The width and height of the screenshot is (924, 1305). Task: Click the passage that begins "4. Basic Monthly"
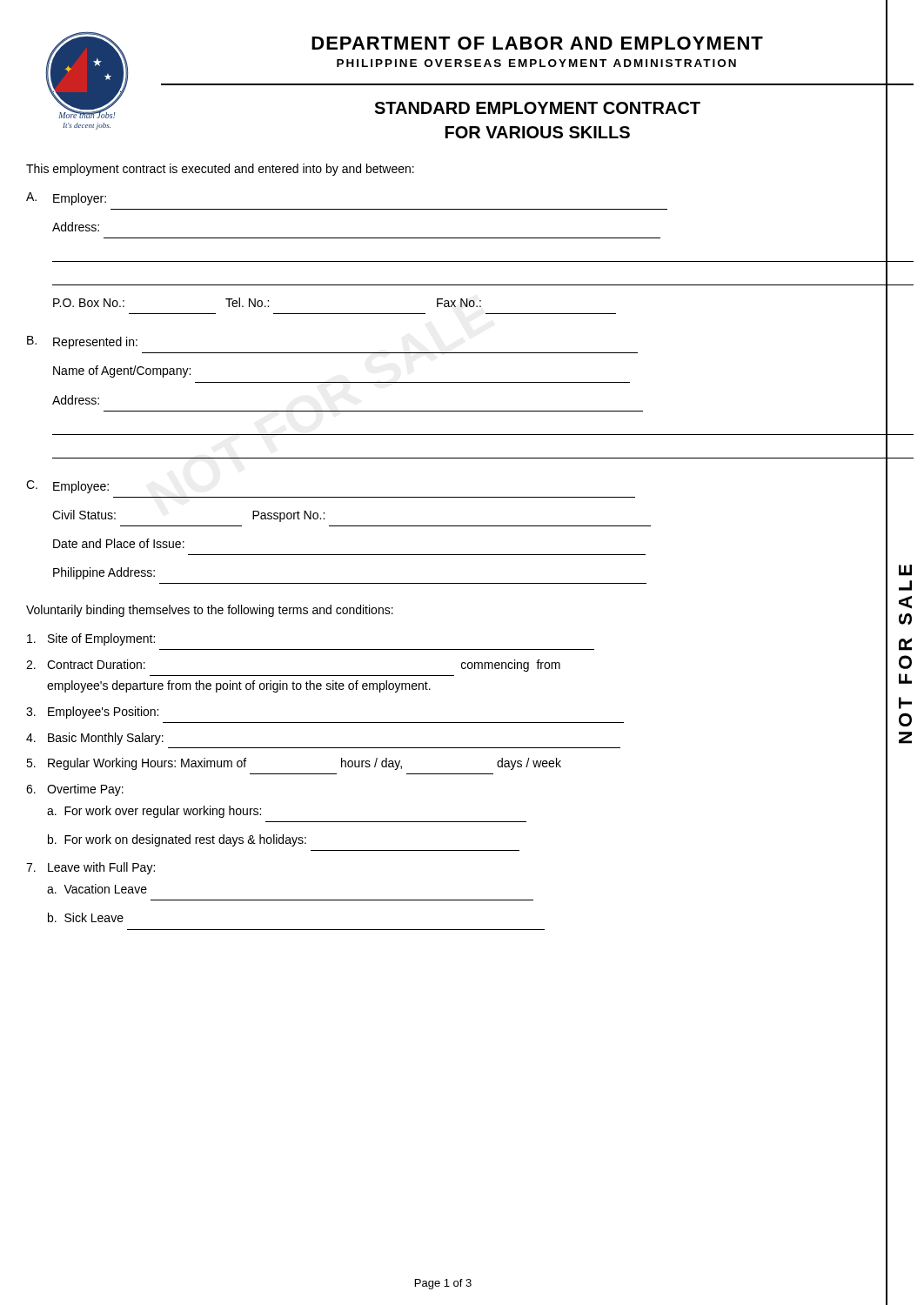470,738
